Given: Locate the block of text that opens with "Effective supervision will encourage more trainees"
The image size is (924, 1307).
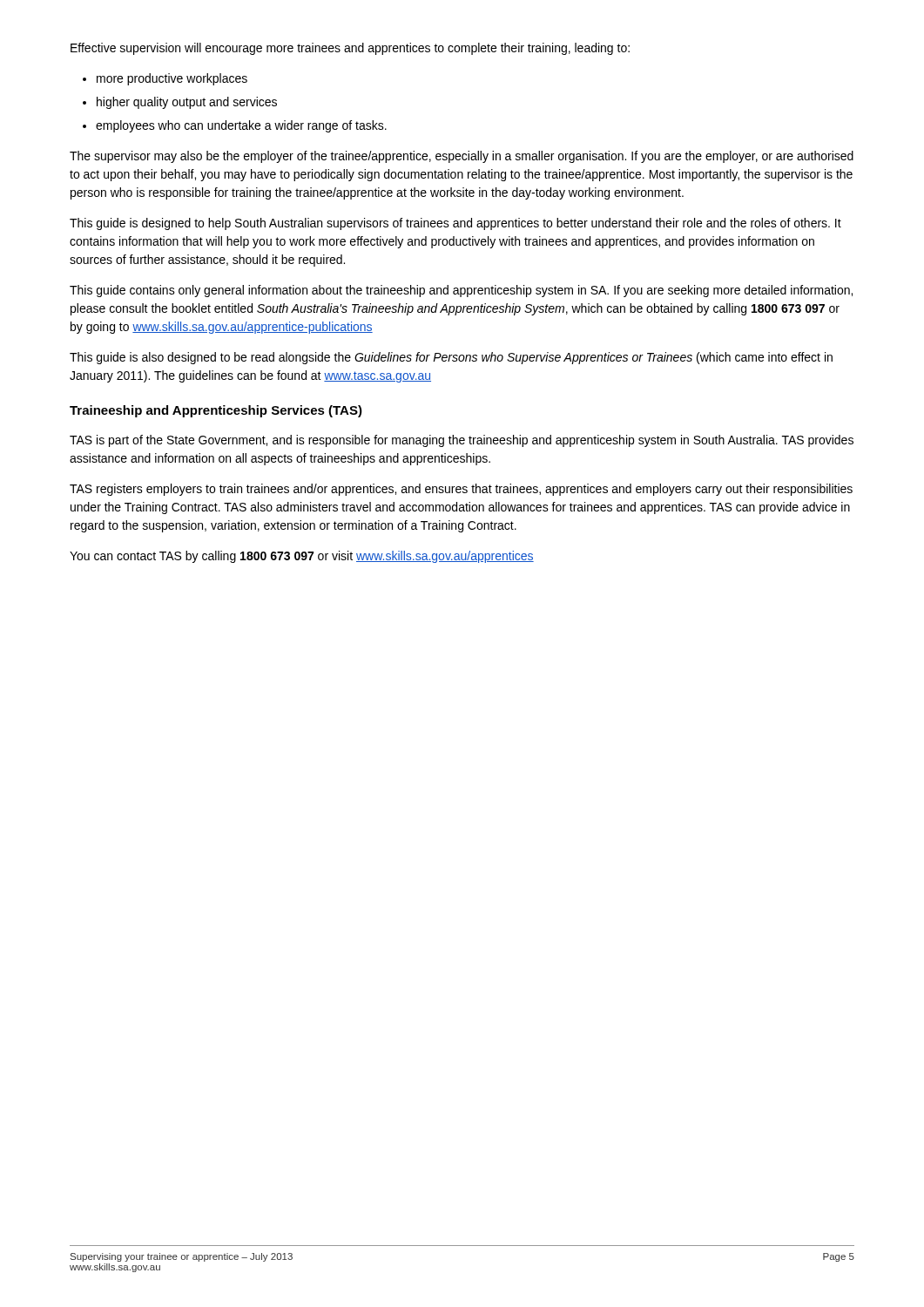Looking at the screenshot, I should click(462, 48).
